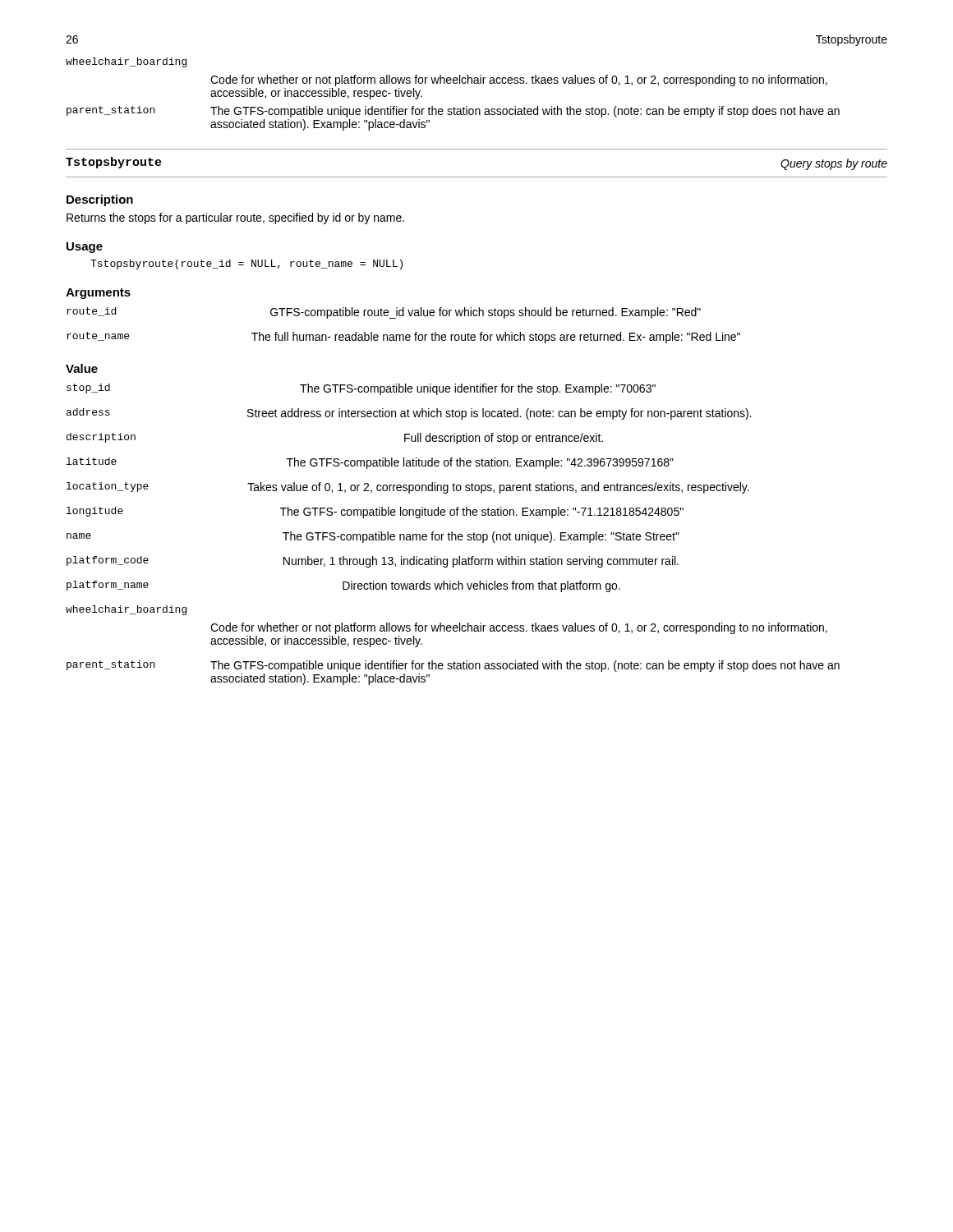Point to the block beginning "latitude The GTFS-compatible latitude of the"
The image size is (953, 1232).
point(476,463)
